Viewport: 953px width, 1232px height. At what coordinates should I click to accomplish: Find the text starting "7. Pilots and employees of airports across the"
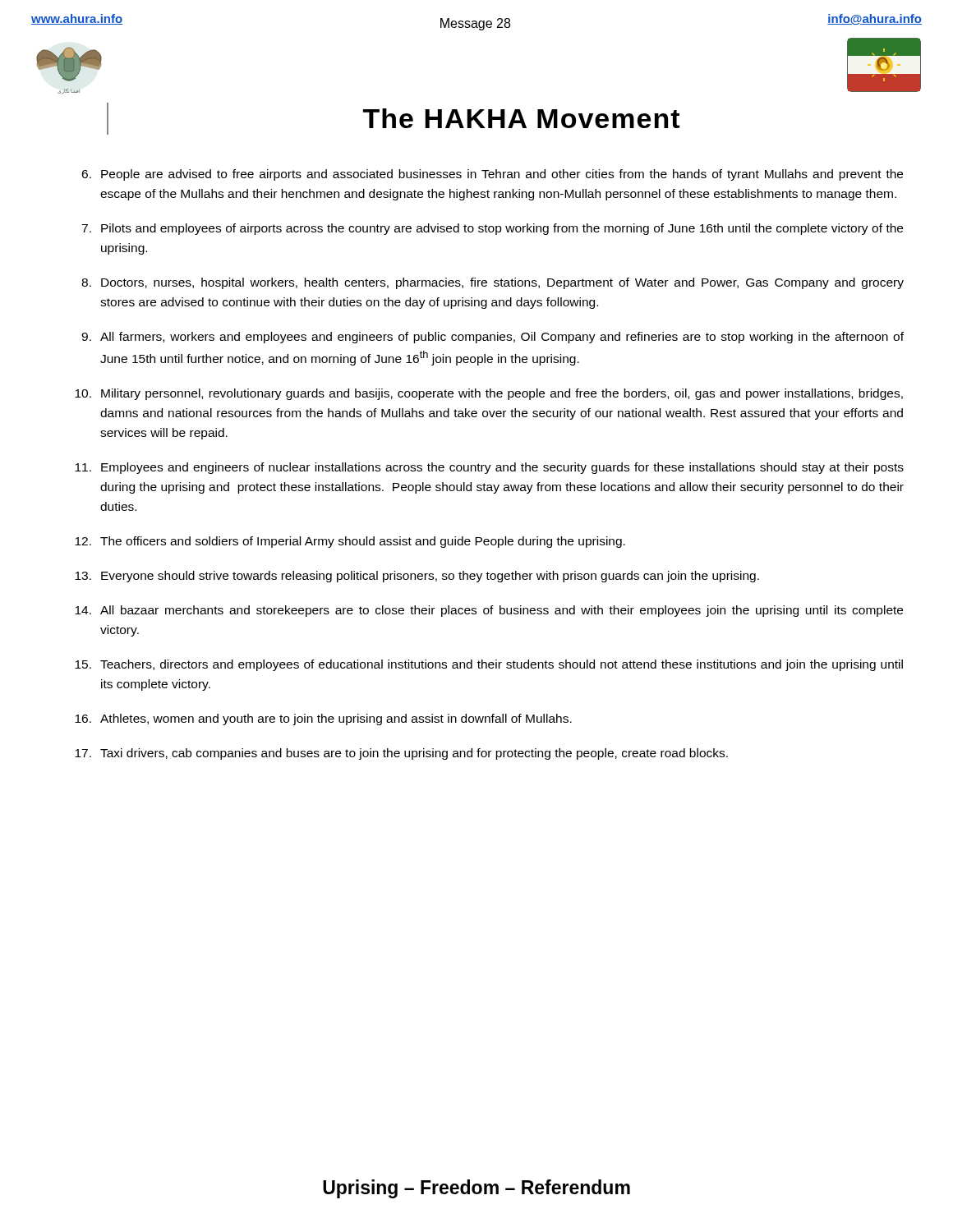[x=476, y=238]
